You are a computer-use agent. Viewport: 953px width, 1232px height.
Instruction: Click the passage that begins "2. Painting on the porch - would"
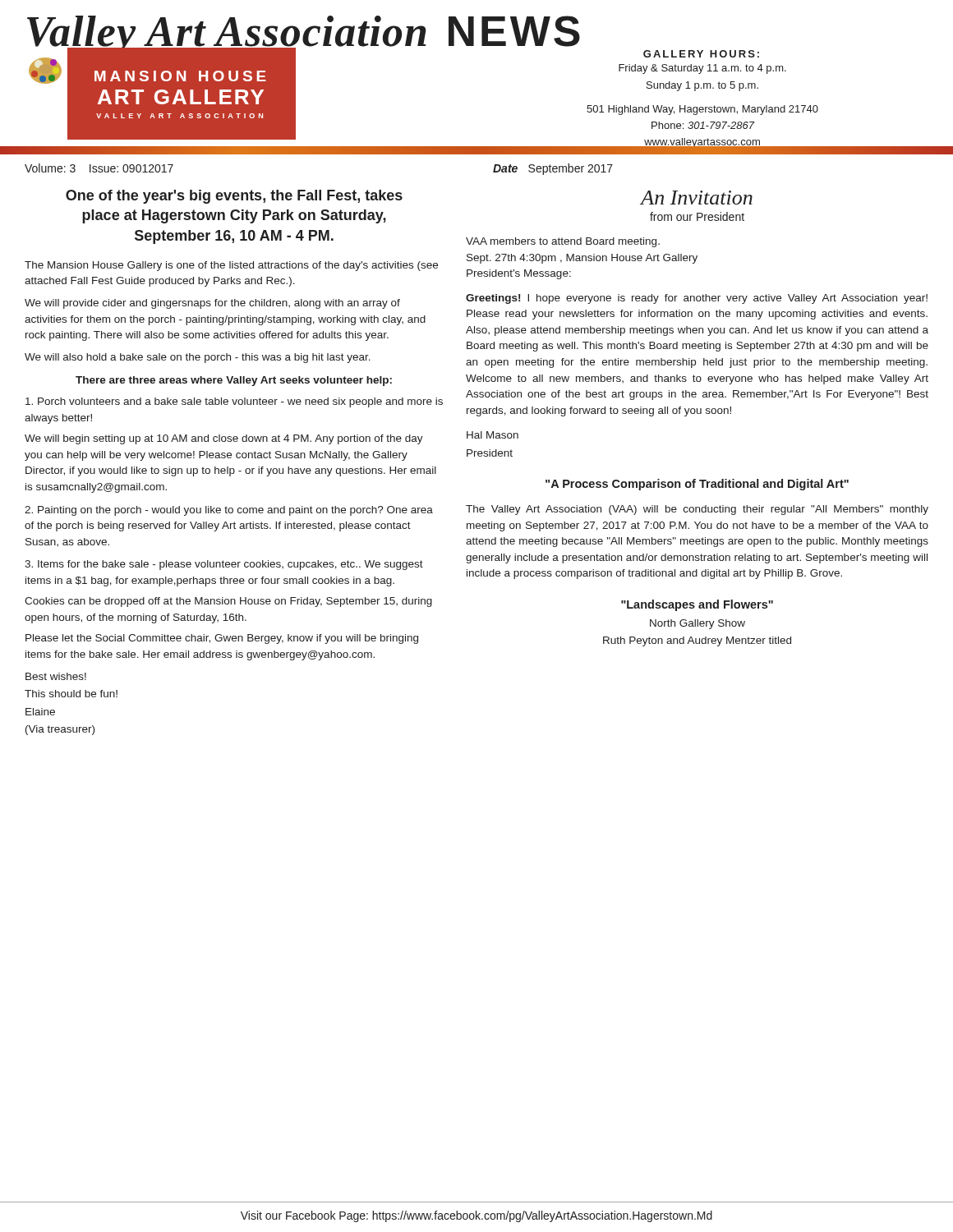tap(229, 525)
